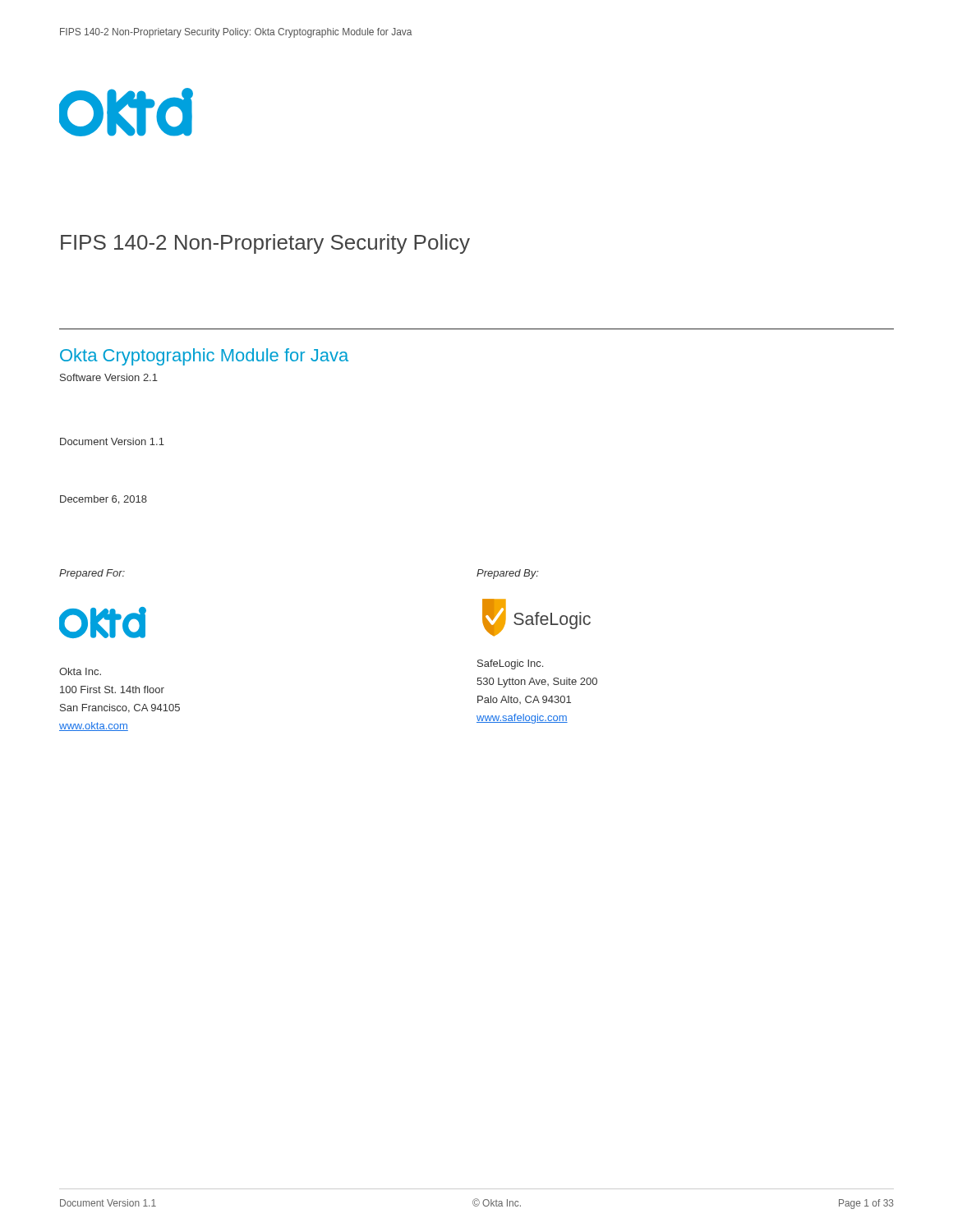Select the title with the text "FIPS 140-2 Non-Proprietary Security"

[x=476, y=243]
